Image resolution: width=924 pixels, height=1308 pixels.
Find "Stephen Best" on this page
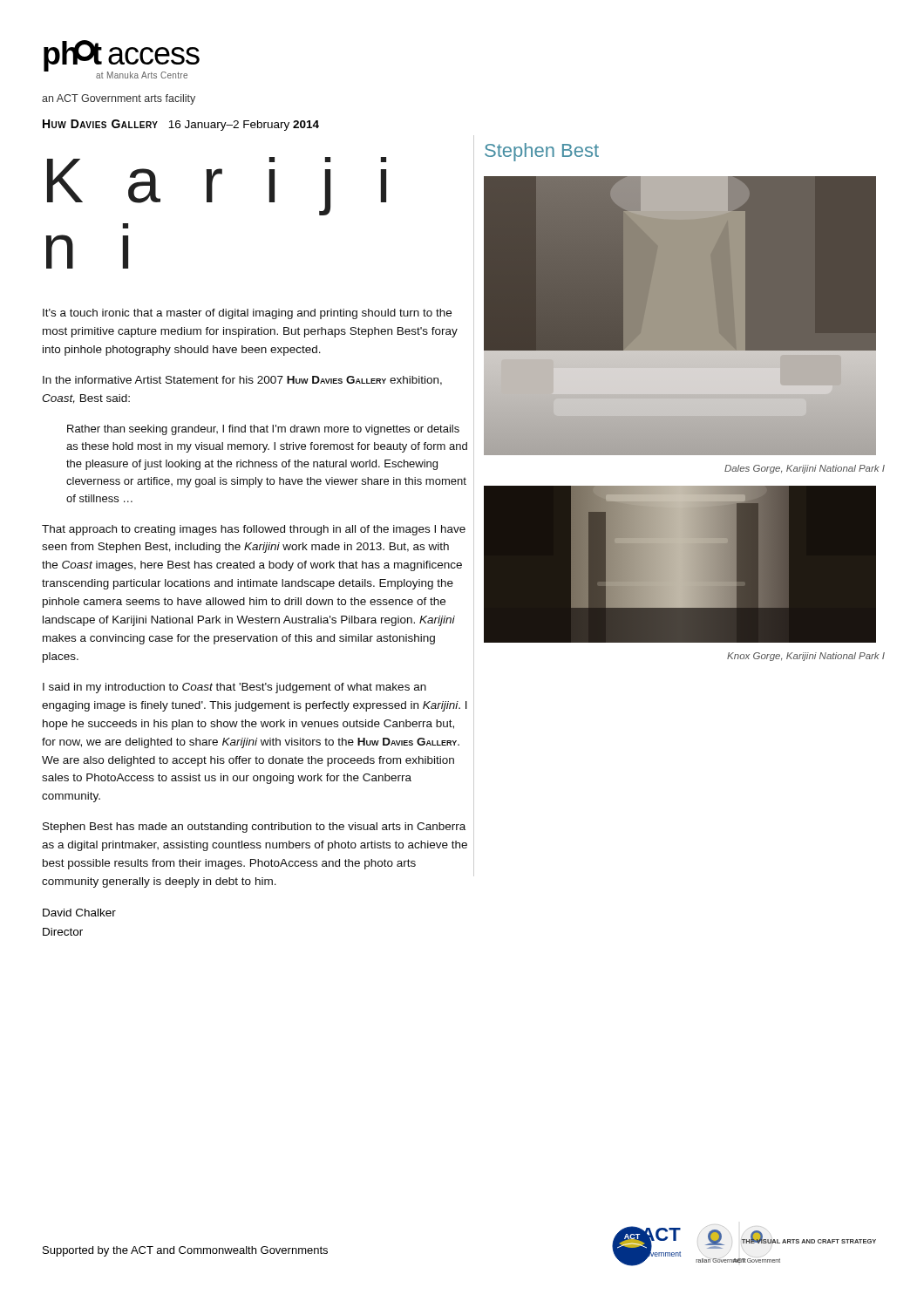[541, 150]
